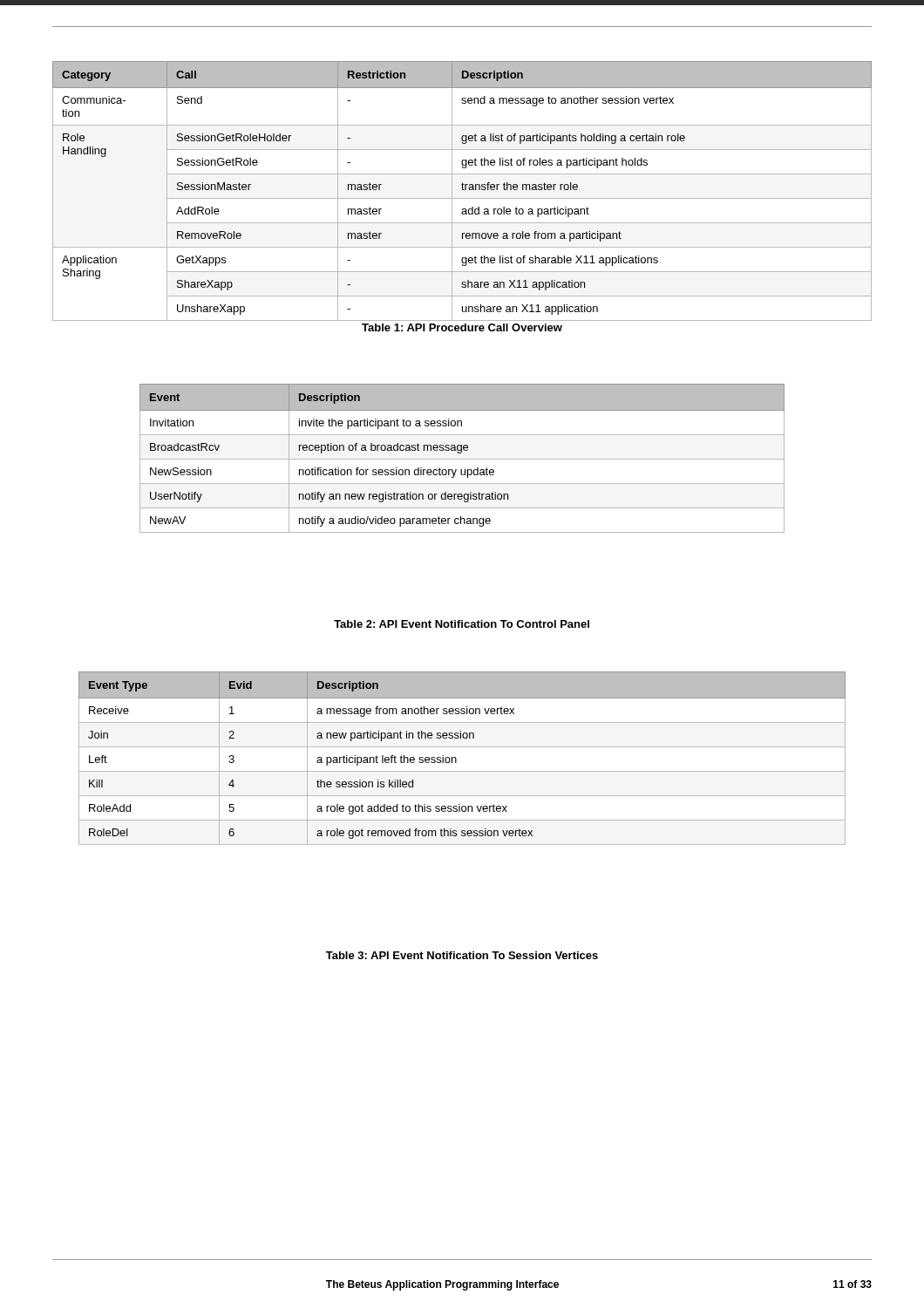924x1308 pixels.
Task: Locate the table with the text "notify a audio/video parameter change"
Action: (462, 458)
